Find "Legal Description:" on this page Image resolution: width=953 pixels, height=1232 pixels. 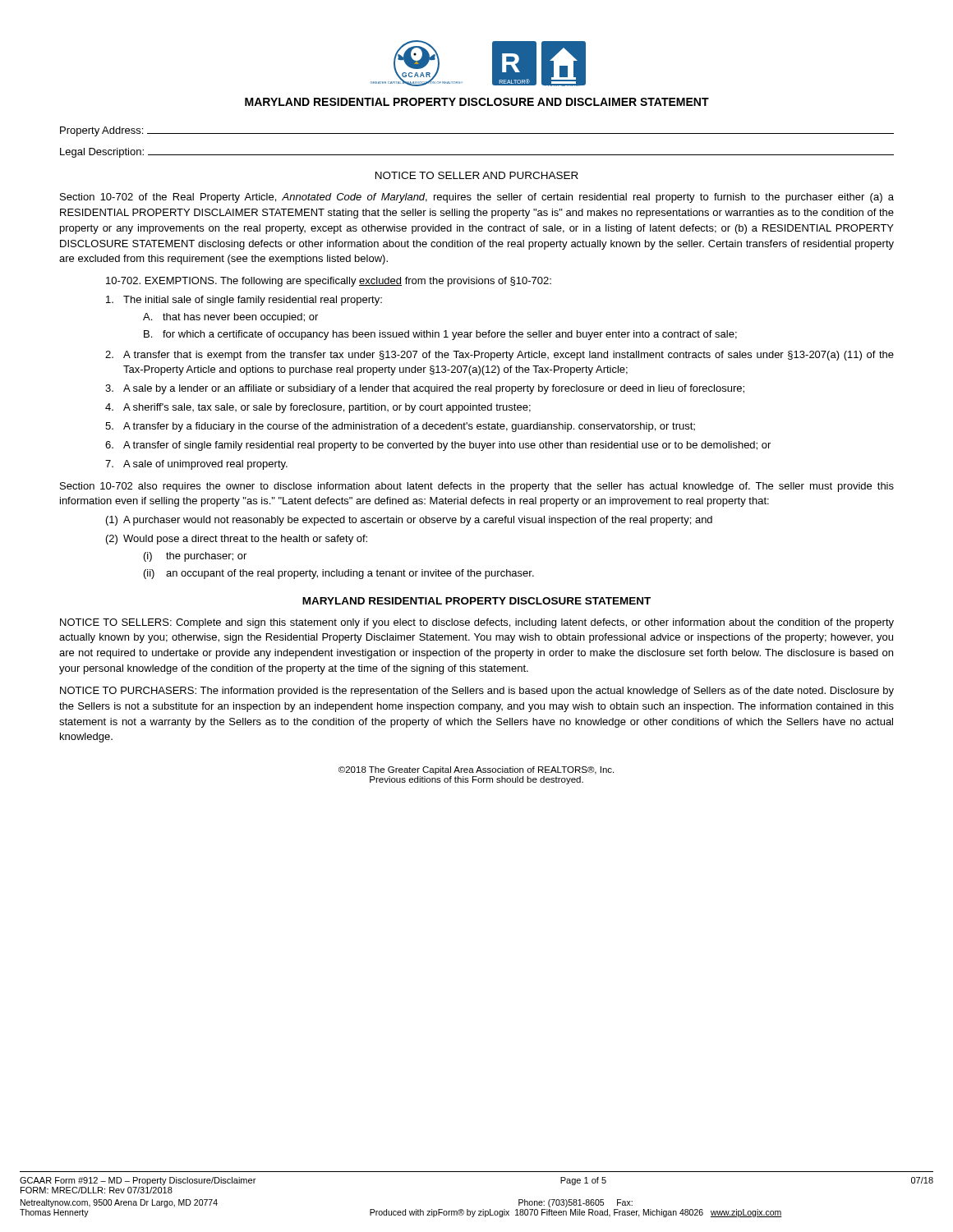pyautogui.click(x=476, y=150)
